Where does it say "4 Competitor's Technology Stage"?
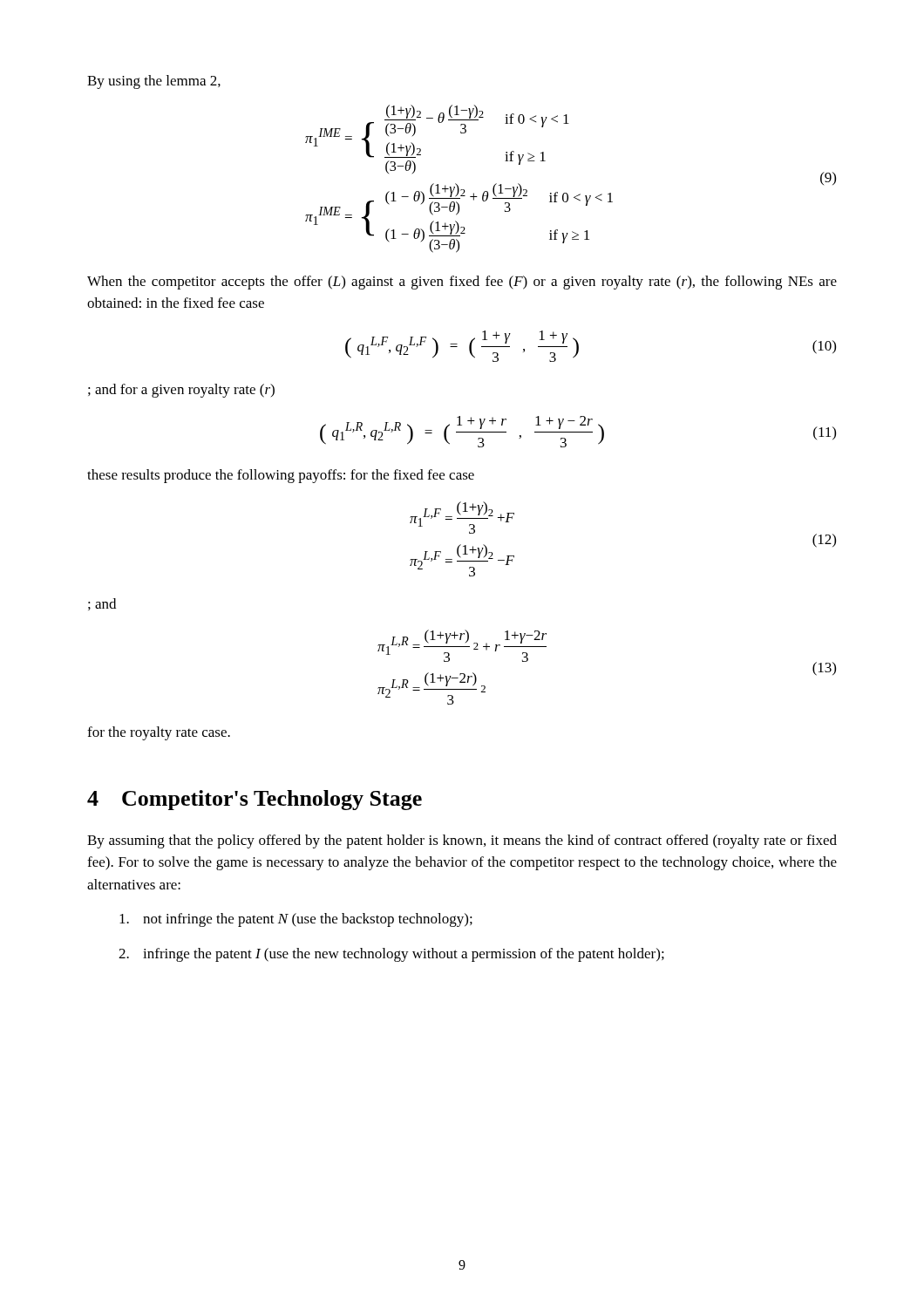Viewport: 924px width, 1308px height. pyautogui.click(x=255, y=798)
